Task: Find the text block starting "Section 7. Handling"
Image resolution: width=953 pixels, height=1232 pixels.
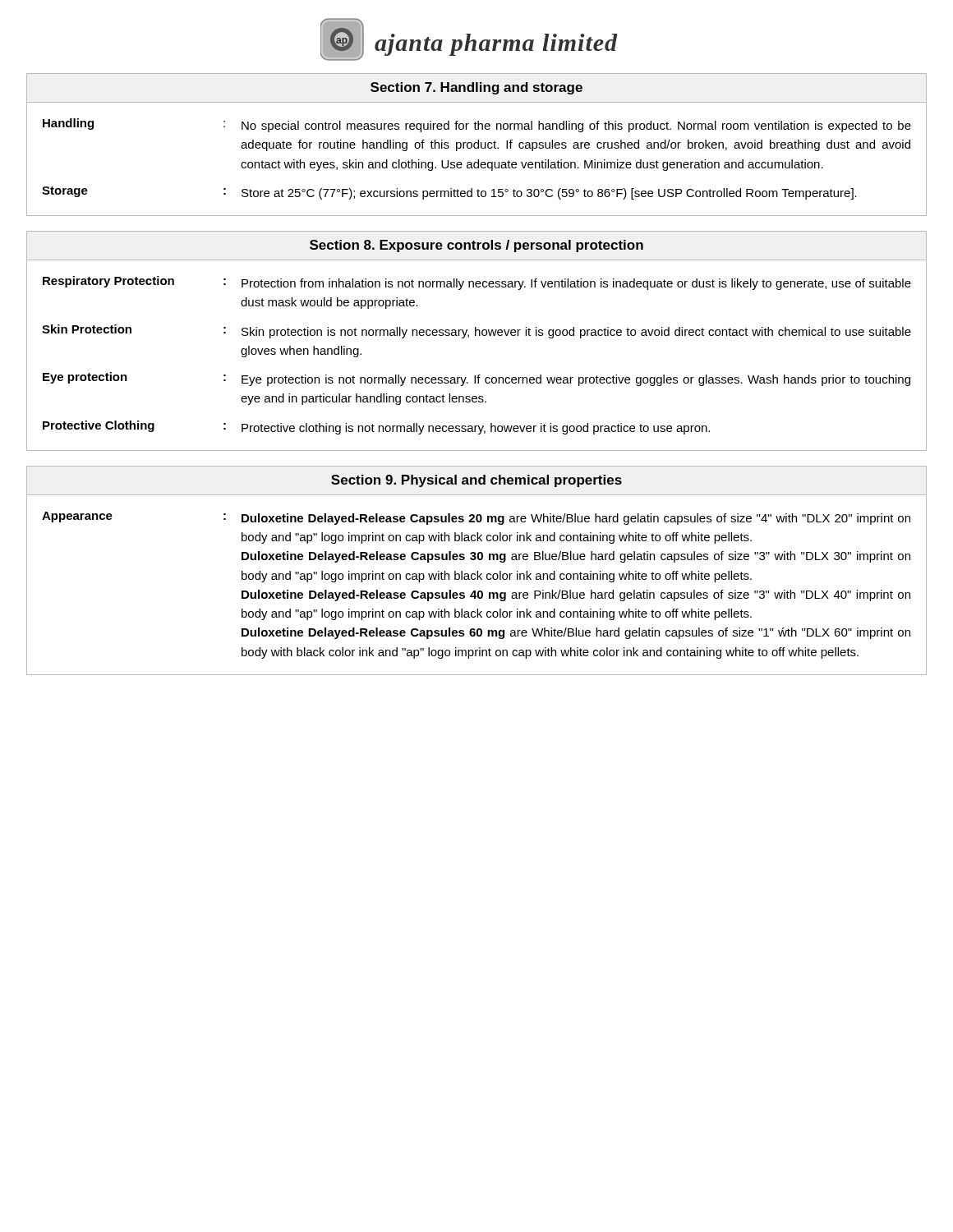Action: tap(476, 87)
